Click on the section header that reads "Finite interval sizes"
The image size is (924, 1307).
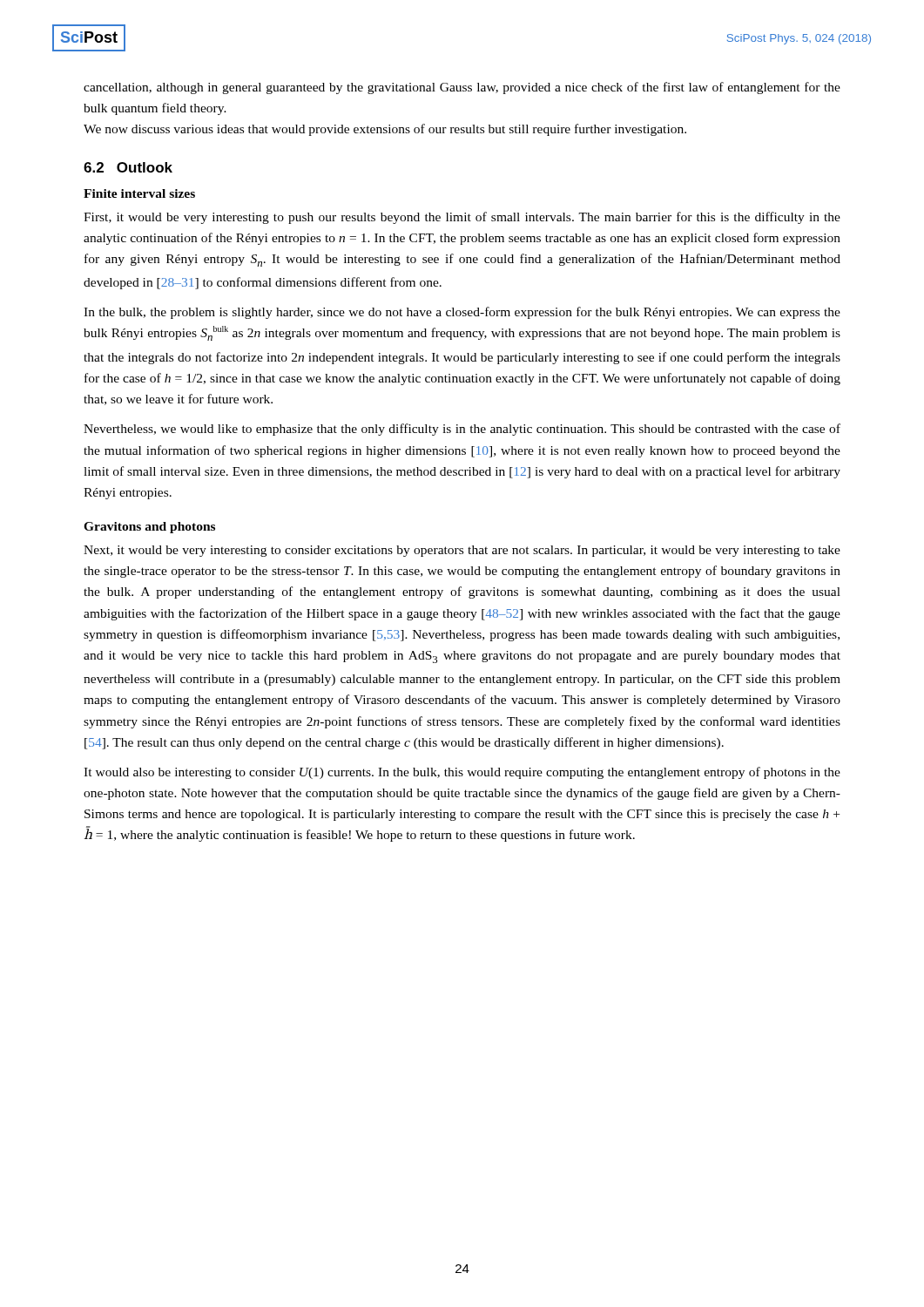click(139, 193)
